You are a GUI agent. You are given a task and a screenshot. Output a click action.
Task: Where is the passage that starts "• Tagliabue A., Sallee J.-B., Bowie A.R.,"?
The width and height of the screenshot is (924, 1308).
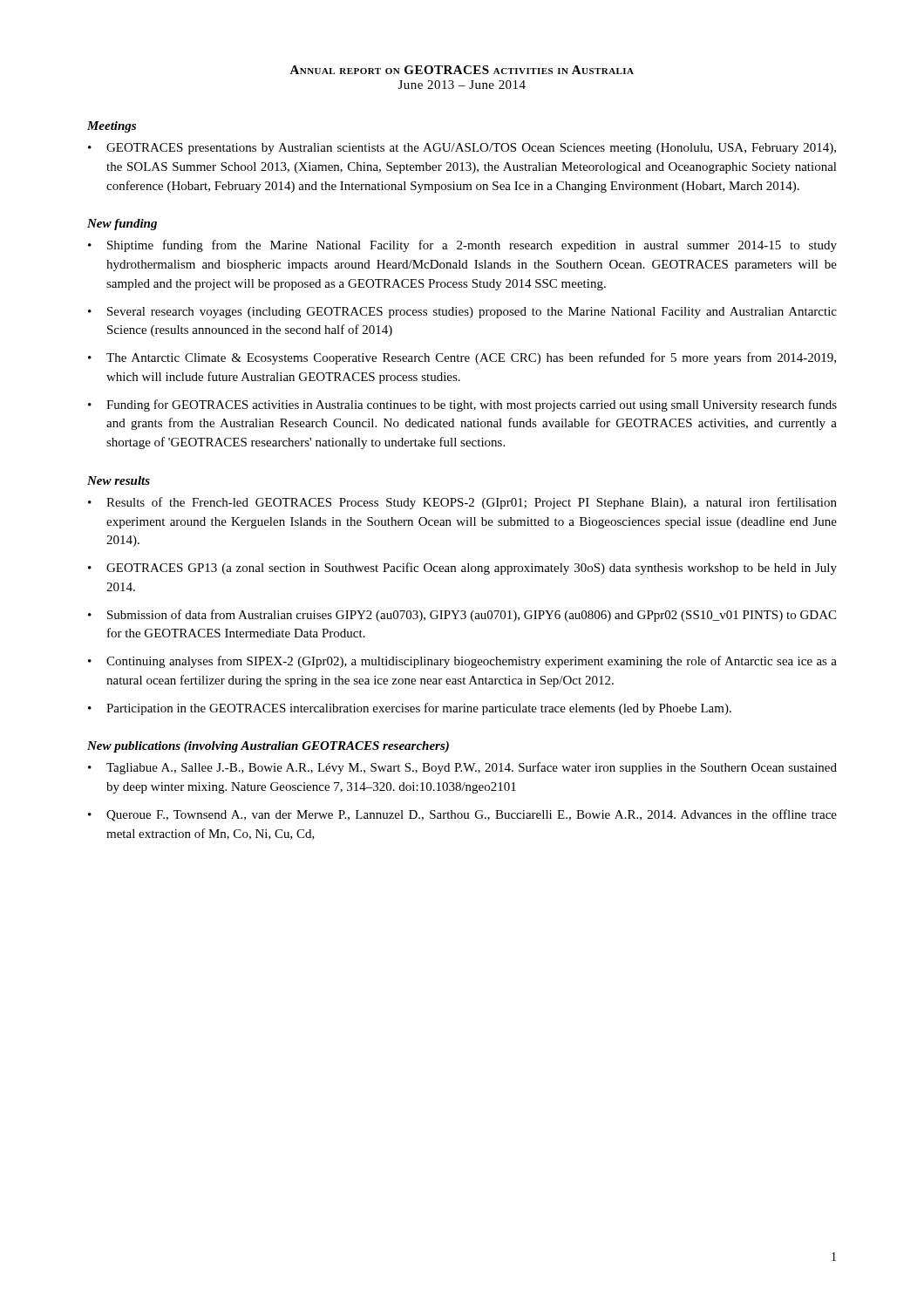click(x=462, y=778)
